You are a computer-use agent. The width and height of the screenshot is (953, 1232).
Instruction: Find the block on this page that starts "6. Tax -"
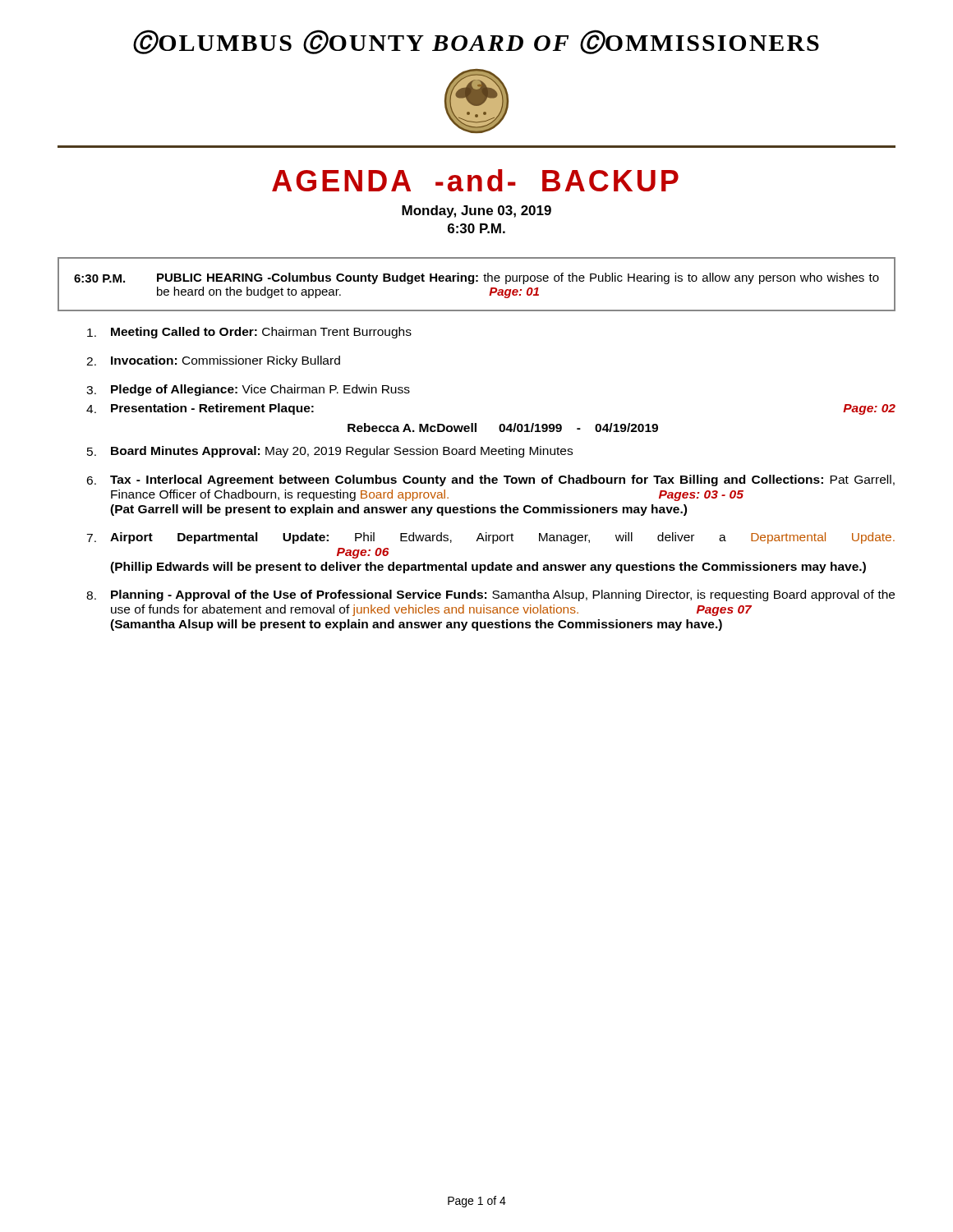(x=476, y=494)
